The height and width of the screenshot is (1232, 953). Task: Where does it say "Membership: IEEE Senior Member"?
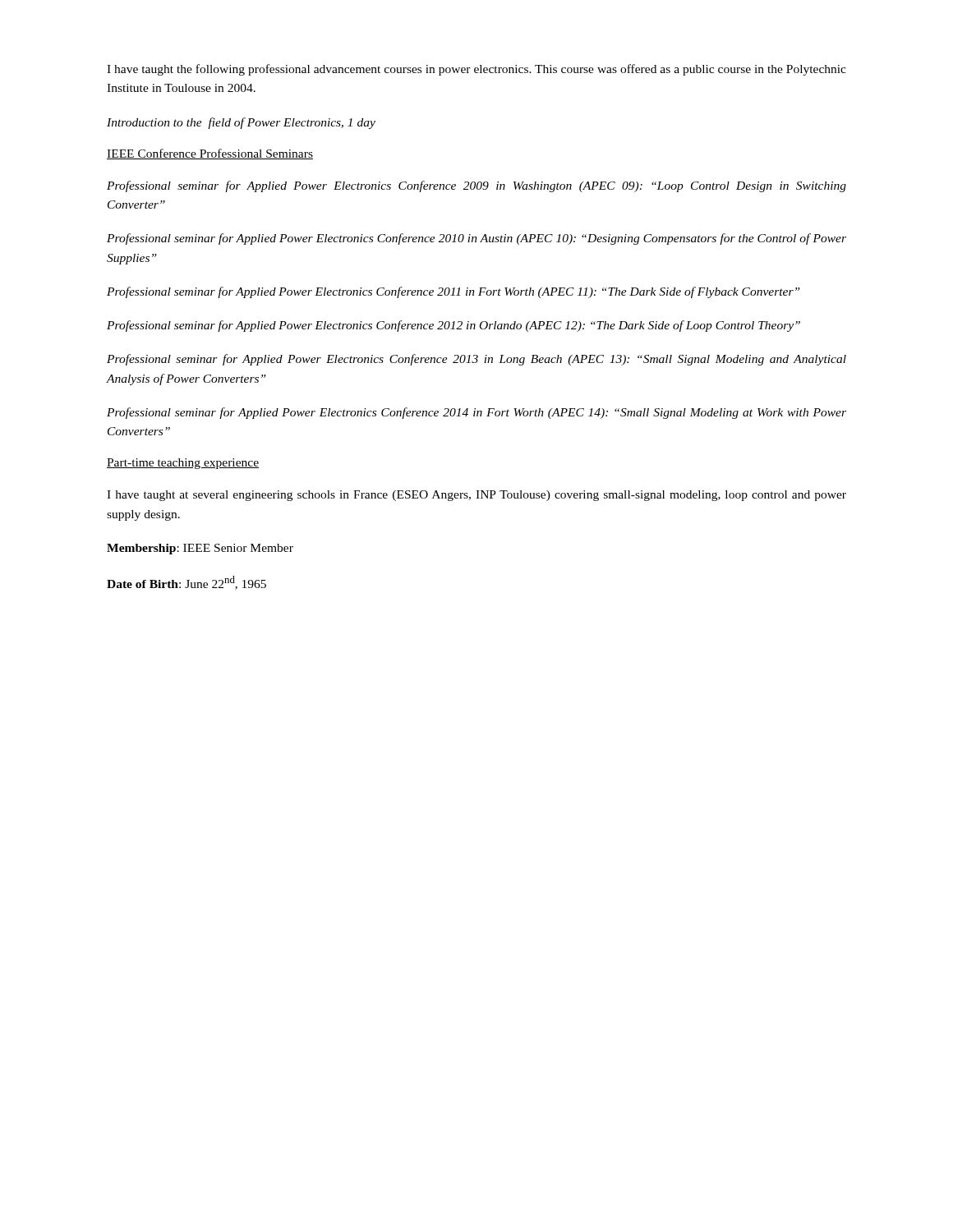click(200, 547)
